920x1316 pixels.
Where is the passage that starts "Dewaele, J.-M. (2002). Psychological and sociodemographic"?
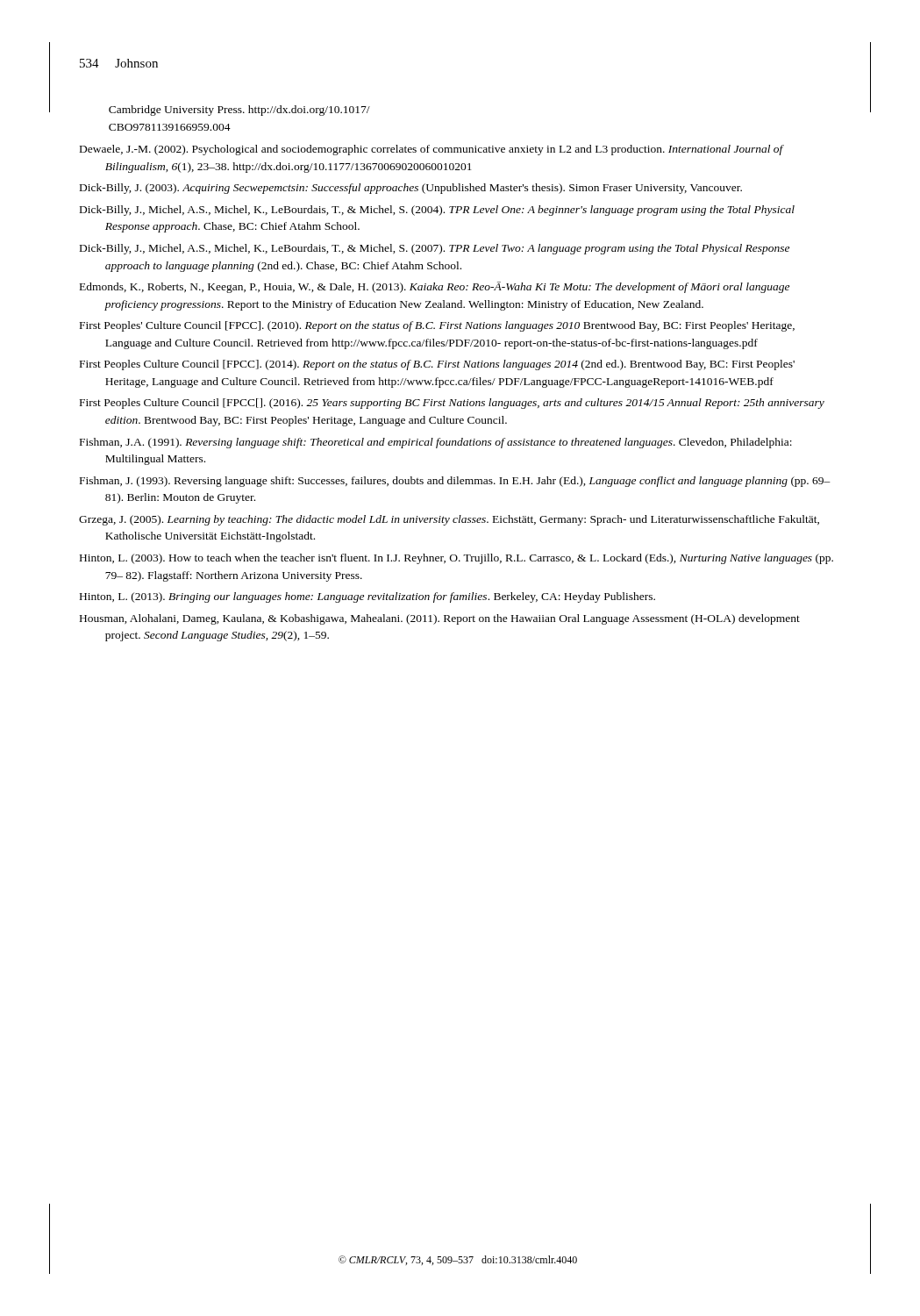[431, 157]
